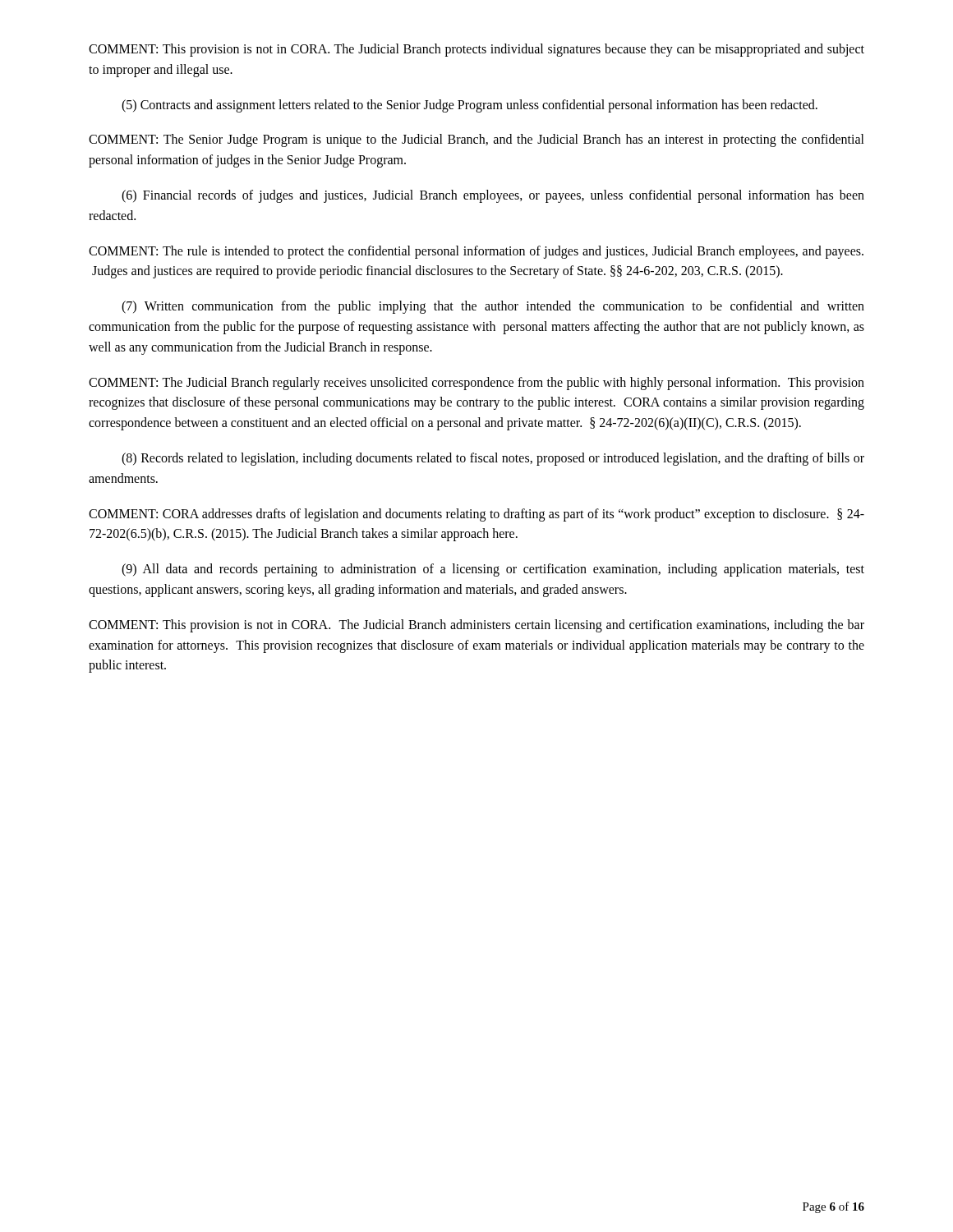The width and height of the screenshot is (953, 1232).
Task: Select the passage starting "(6) Financial records"
Action: coord(476,205)
